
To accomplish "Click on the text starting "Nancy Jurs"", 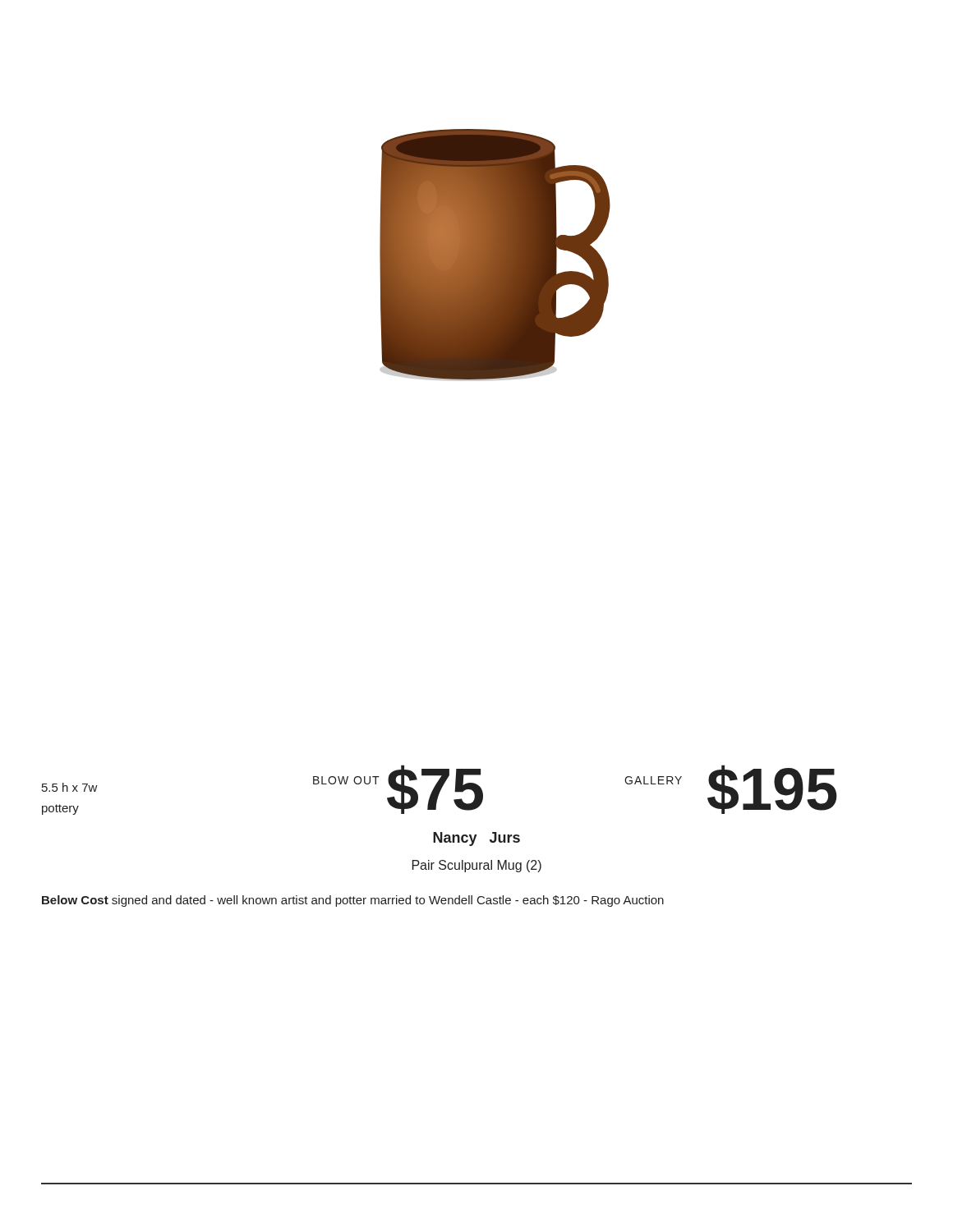I will click(476, 838).
